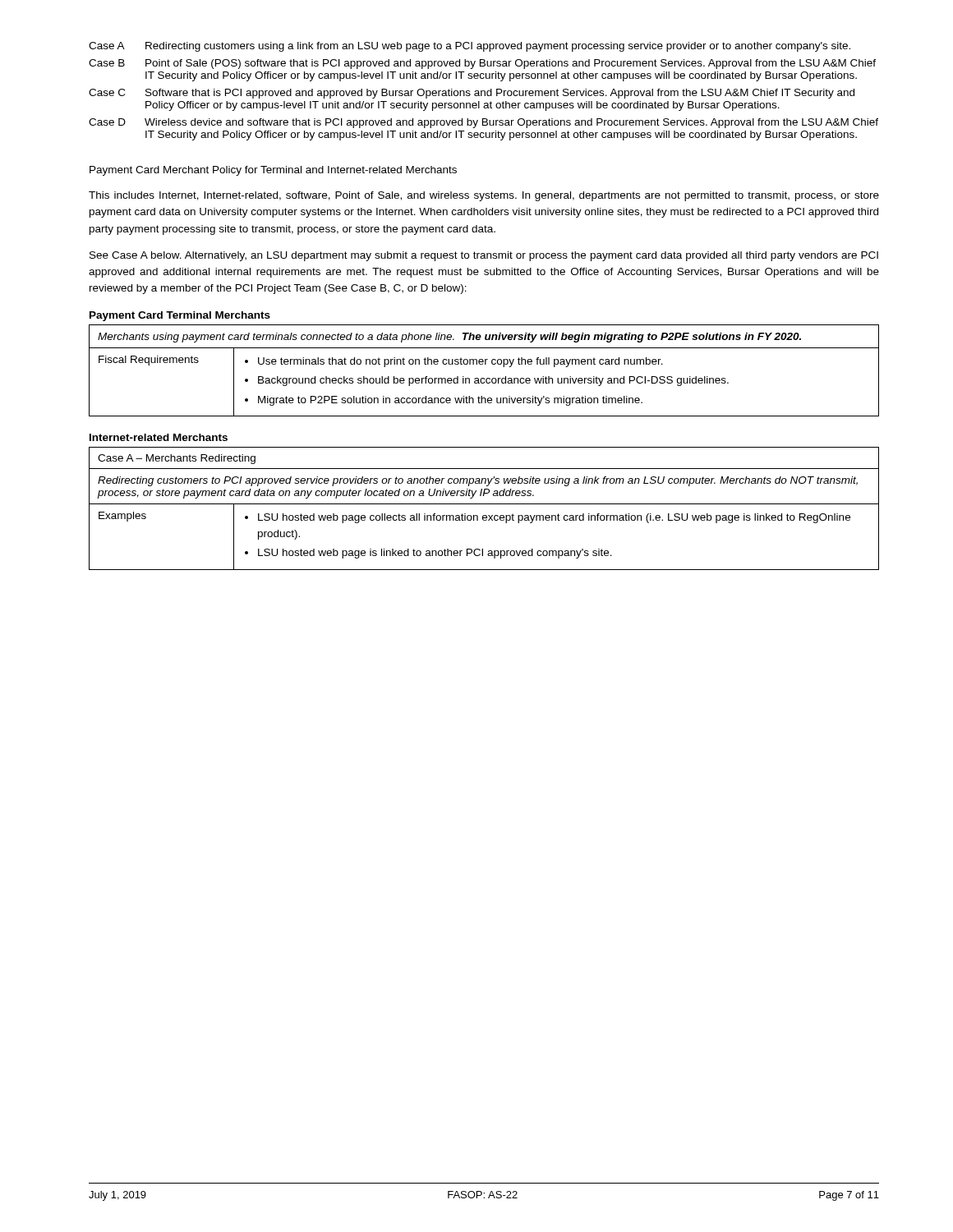Find the list item that says "Case D Wireless device and software"

[x=484, y=128]
